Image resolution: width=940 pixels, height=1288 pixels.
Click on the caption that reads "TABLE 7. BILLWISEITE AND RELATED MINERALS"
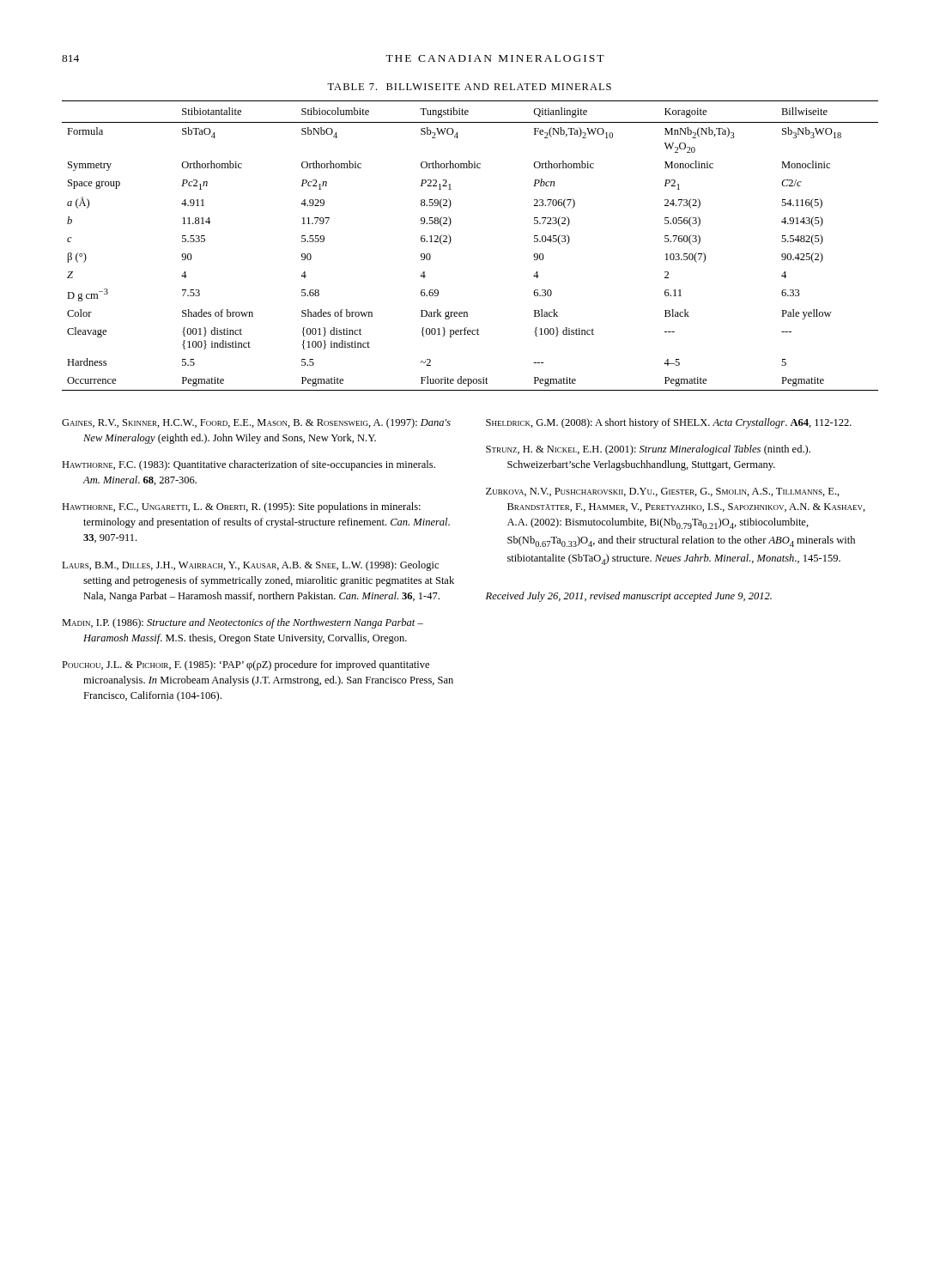pyautogui.click(x=470, y=87)
